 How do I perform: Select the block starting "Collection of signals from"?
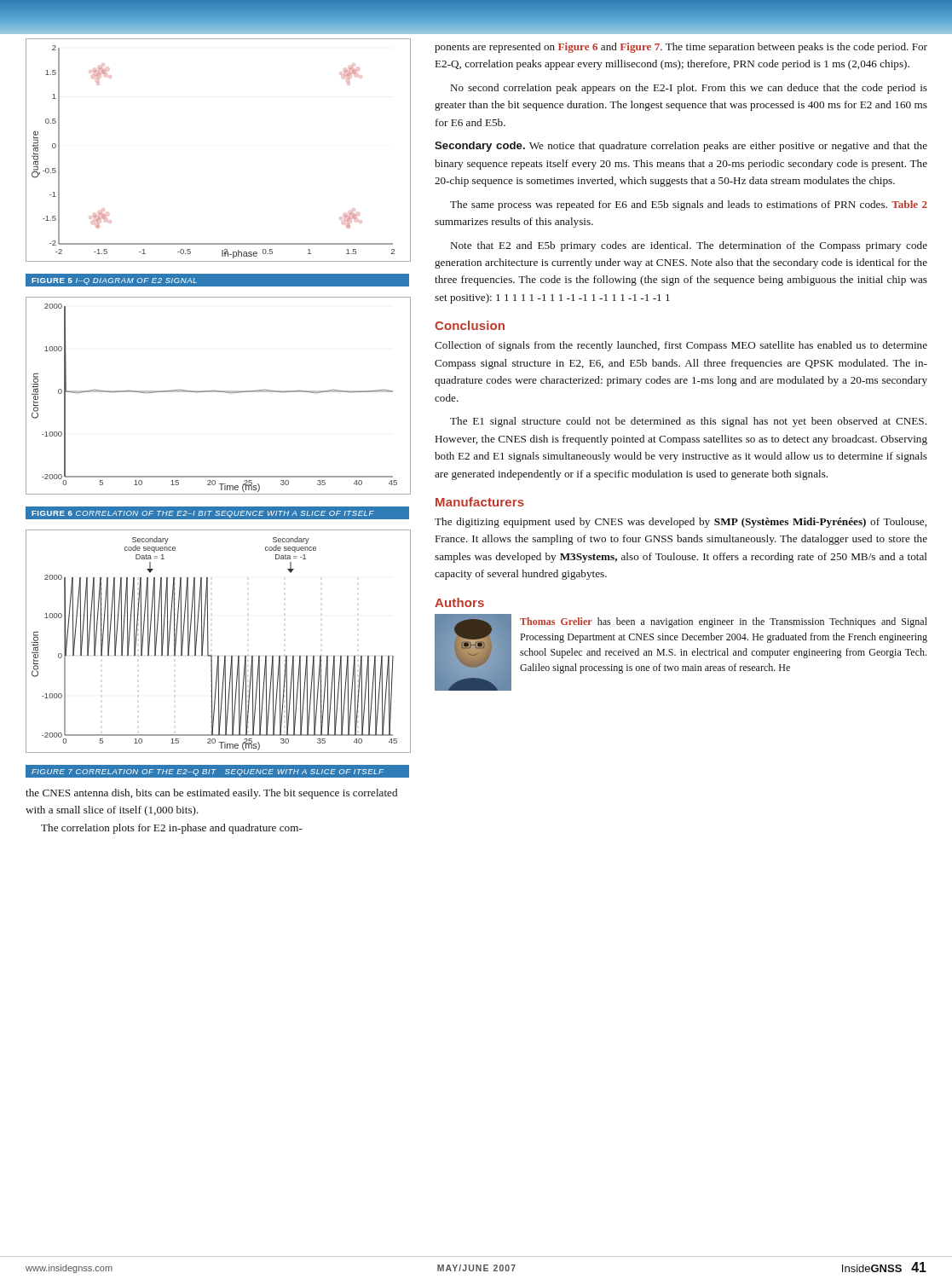pyautogui.click(x=681, y=410)
